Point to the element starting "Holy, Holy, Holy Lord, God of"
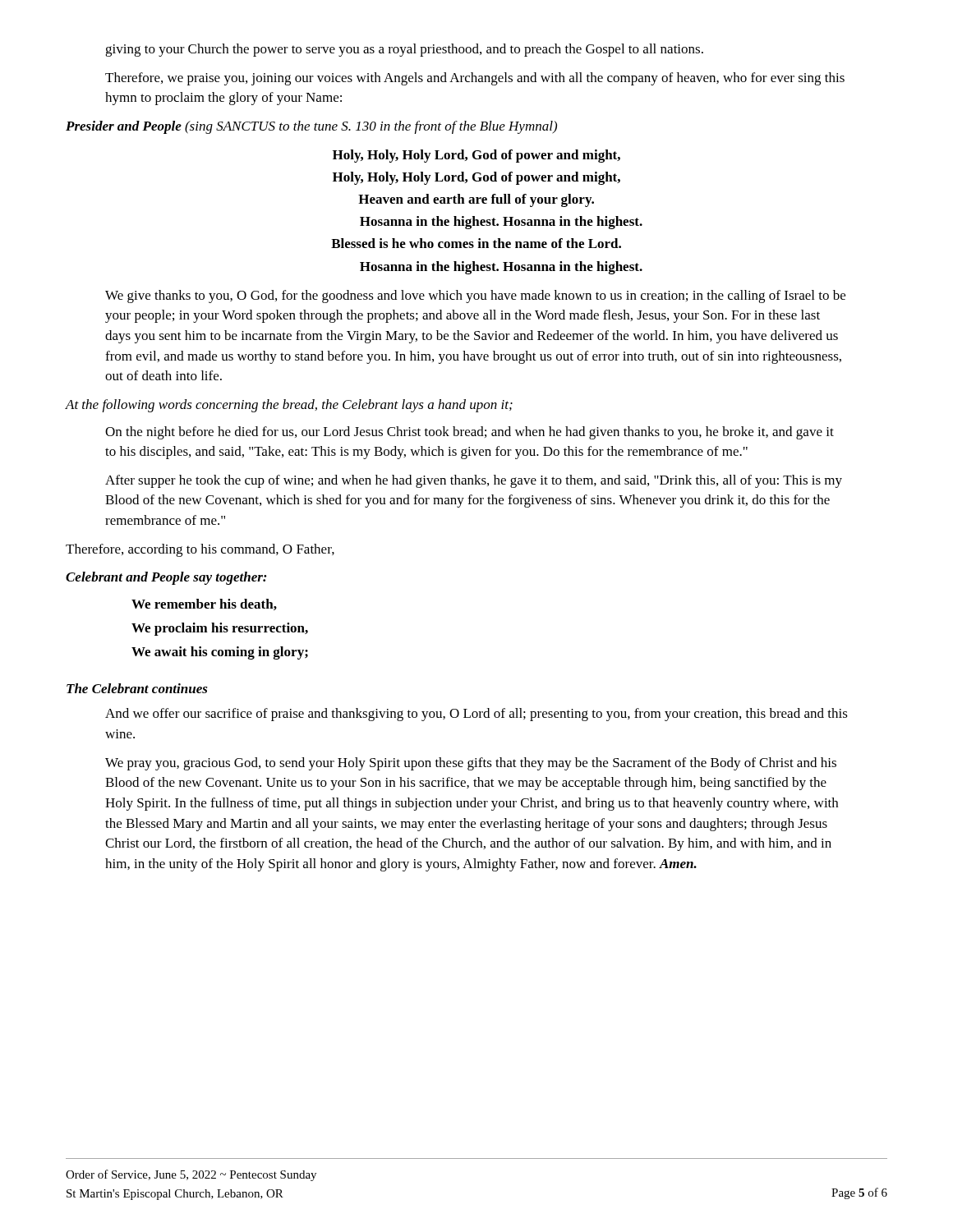953x1232 pixels. 476,210
